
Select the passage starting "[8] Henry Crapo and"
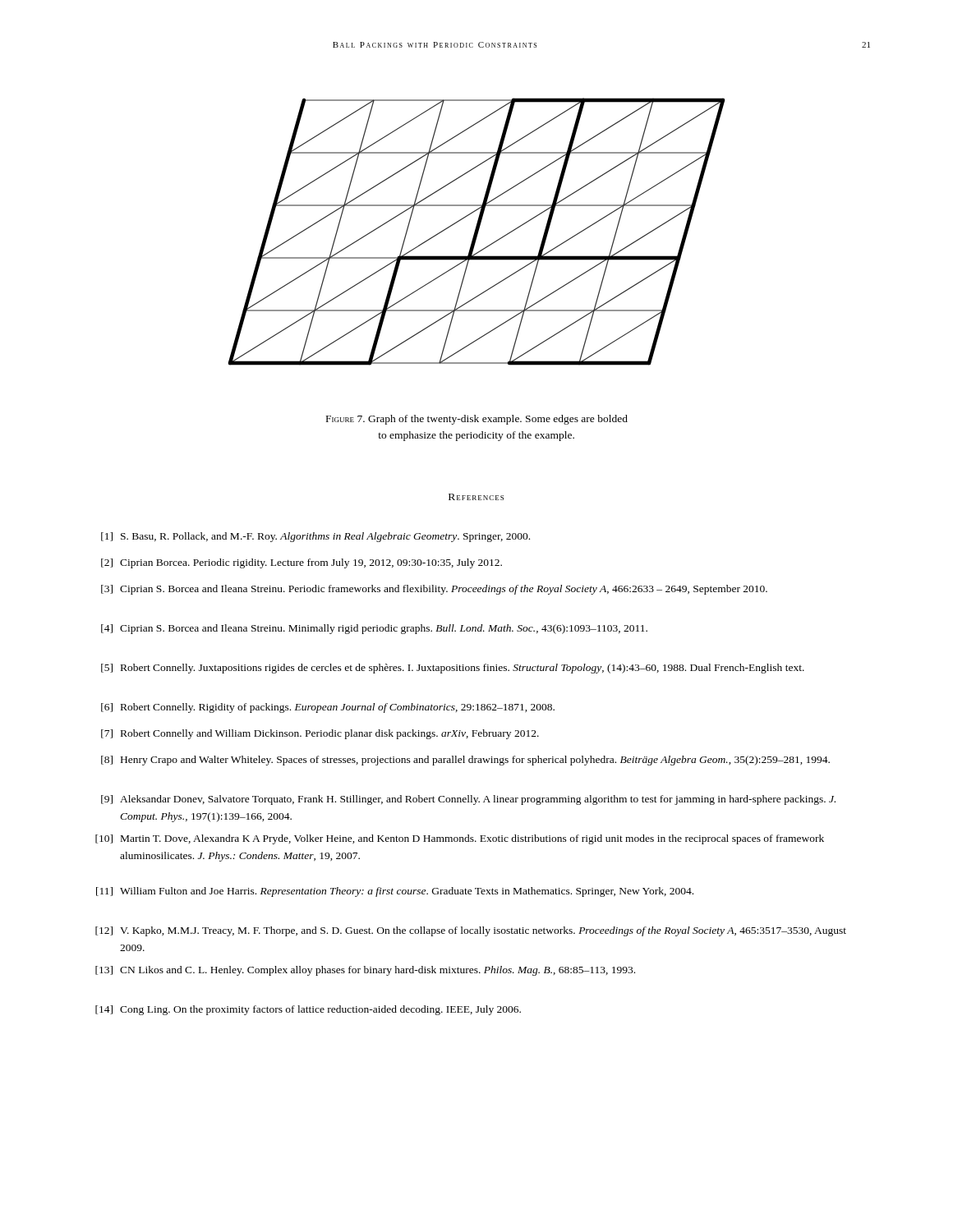[x=456, y=760]
